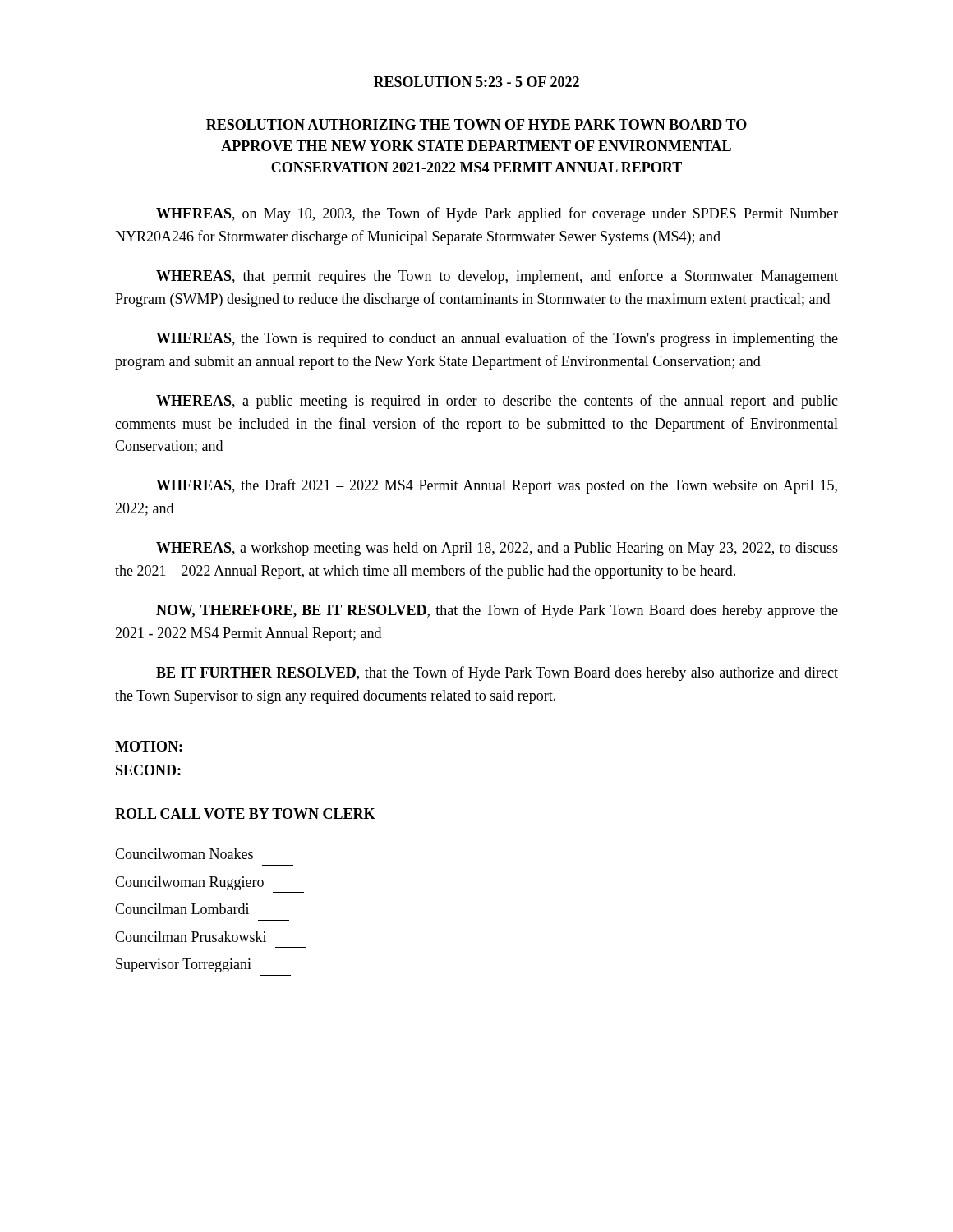Find the block starting "Councilman Lombardi"

202,908
